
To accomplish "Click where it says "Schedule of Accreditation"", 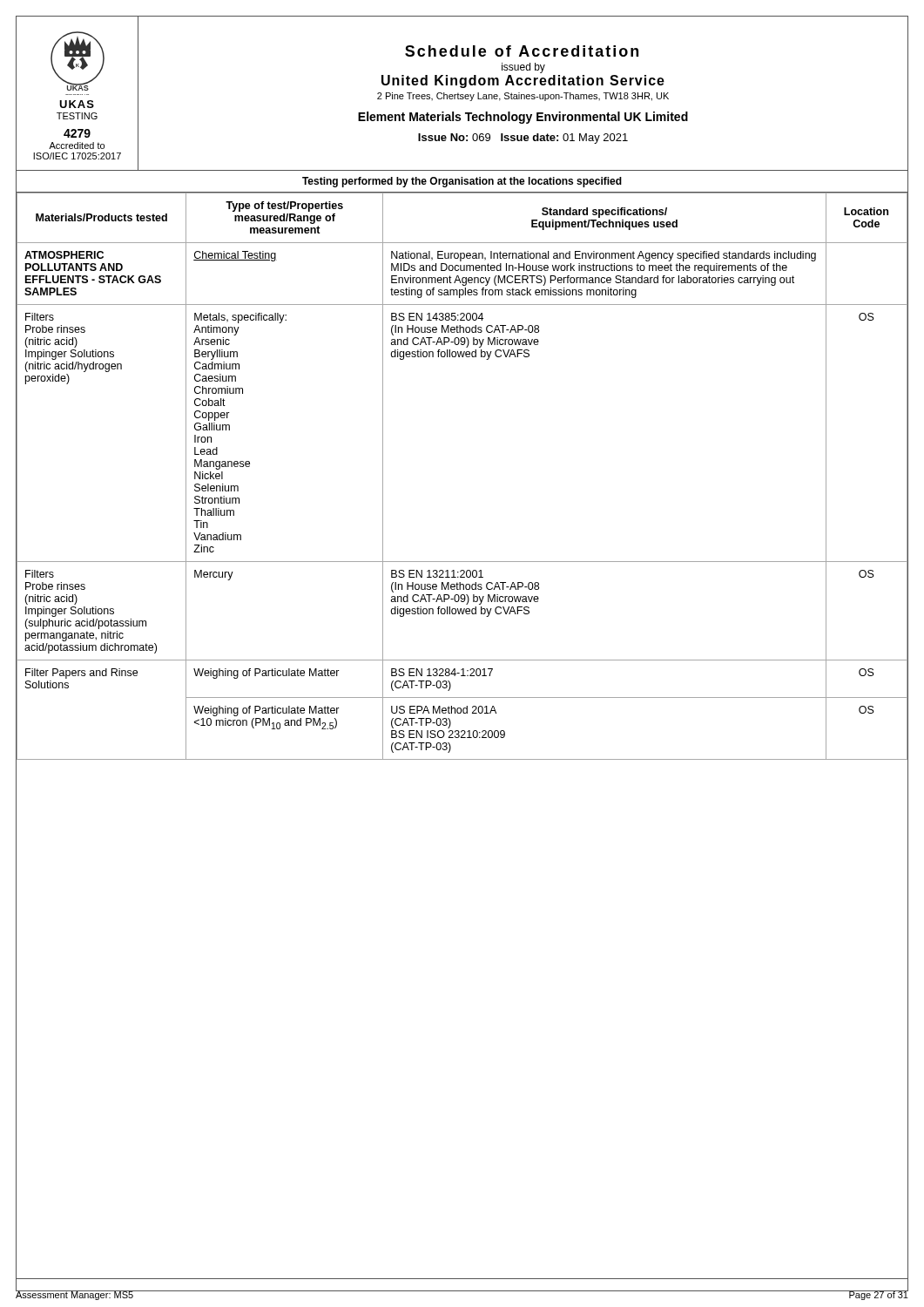I will tap(523, 51).
